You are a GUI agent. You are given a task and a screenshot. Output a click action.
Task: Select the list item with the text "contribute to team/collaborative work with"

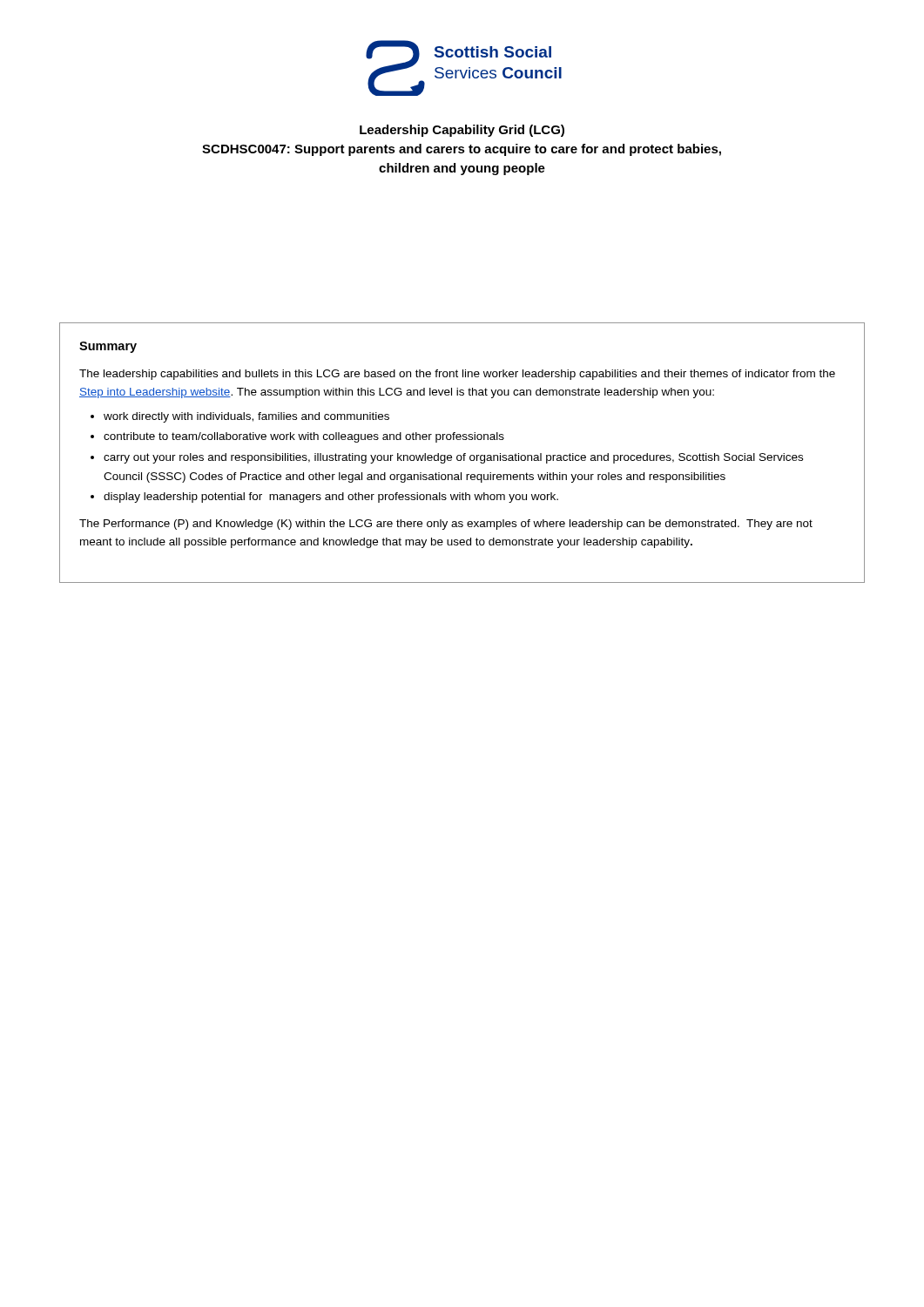(304, 437)
